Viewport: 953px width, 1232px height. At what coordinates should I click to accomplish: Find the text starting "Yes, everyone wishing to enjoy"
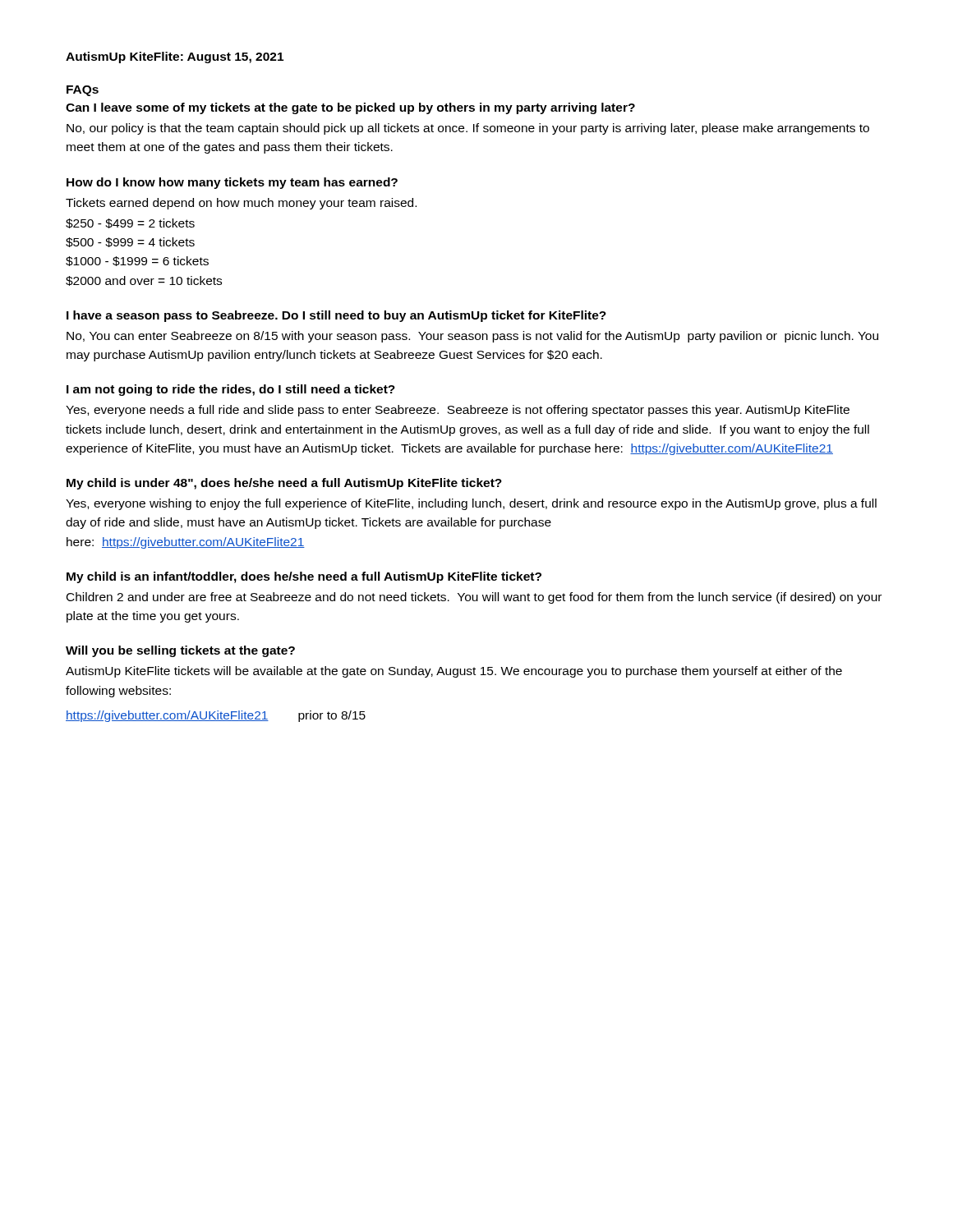coord(471,522)
